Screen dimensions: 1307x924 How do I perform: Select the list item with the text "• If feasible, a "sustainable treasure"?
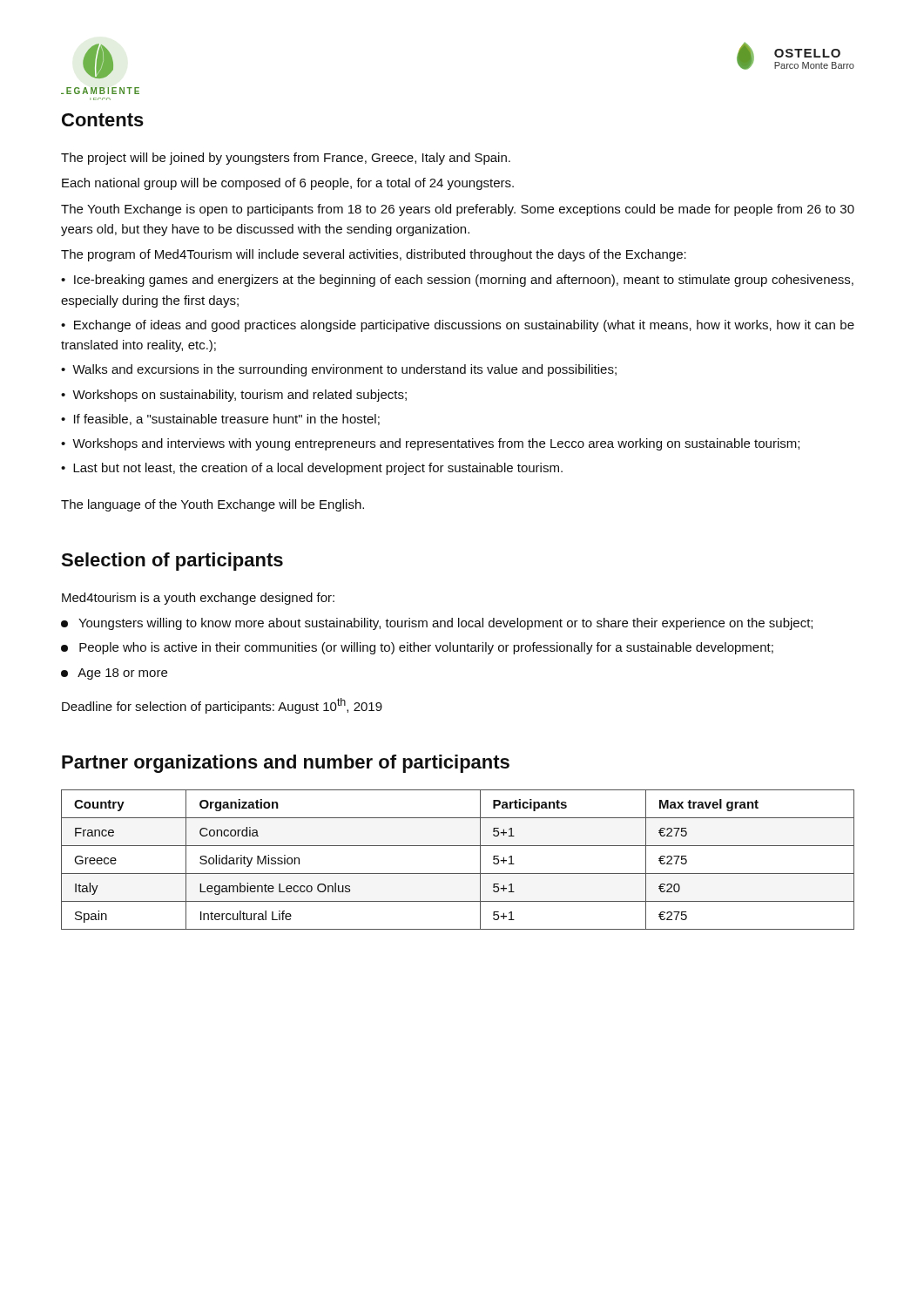(x=221, y=418)
